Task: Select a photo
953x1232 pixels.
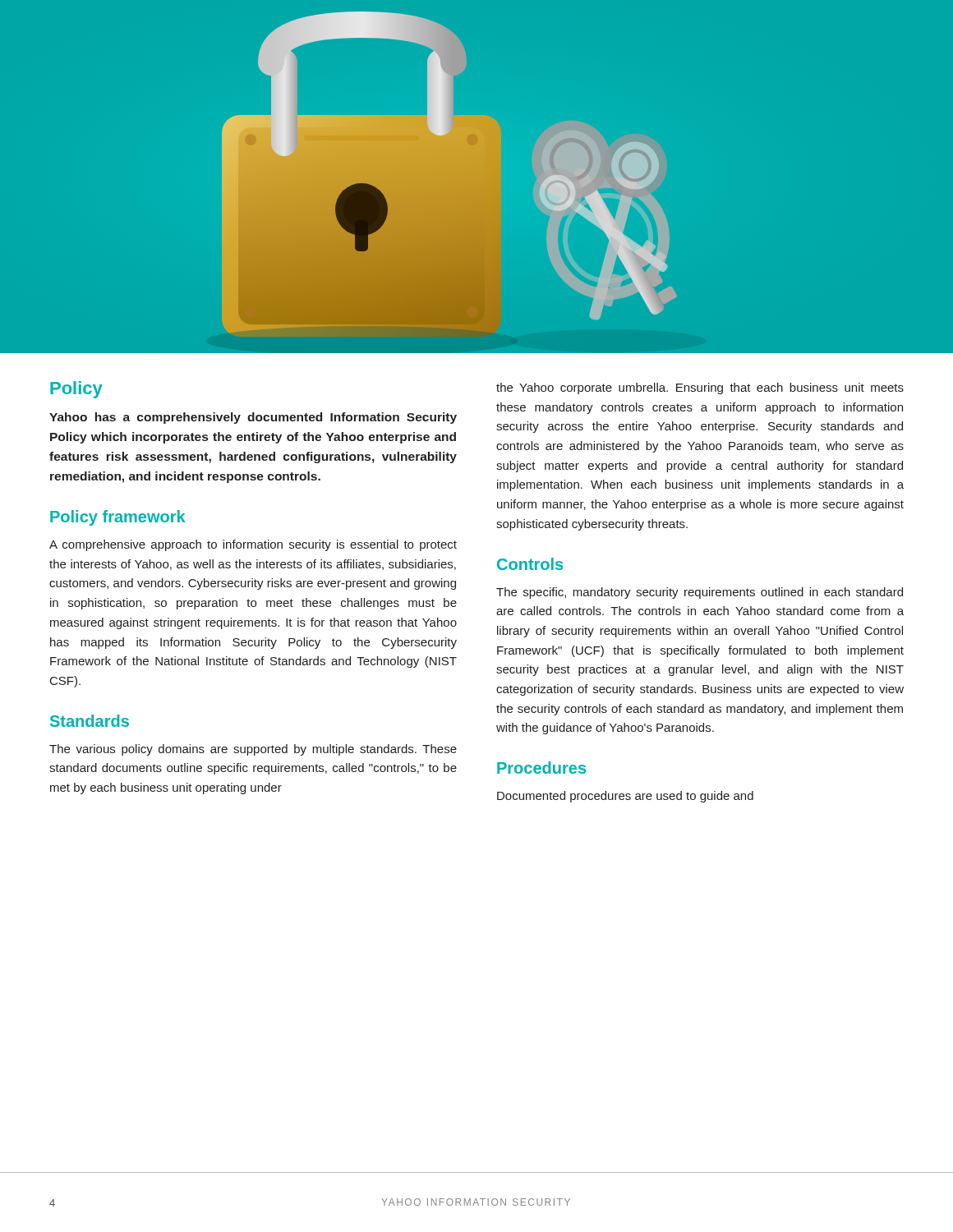Action: 476,177
